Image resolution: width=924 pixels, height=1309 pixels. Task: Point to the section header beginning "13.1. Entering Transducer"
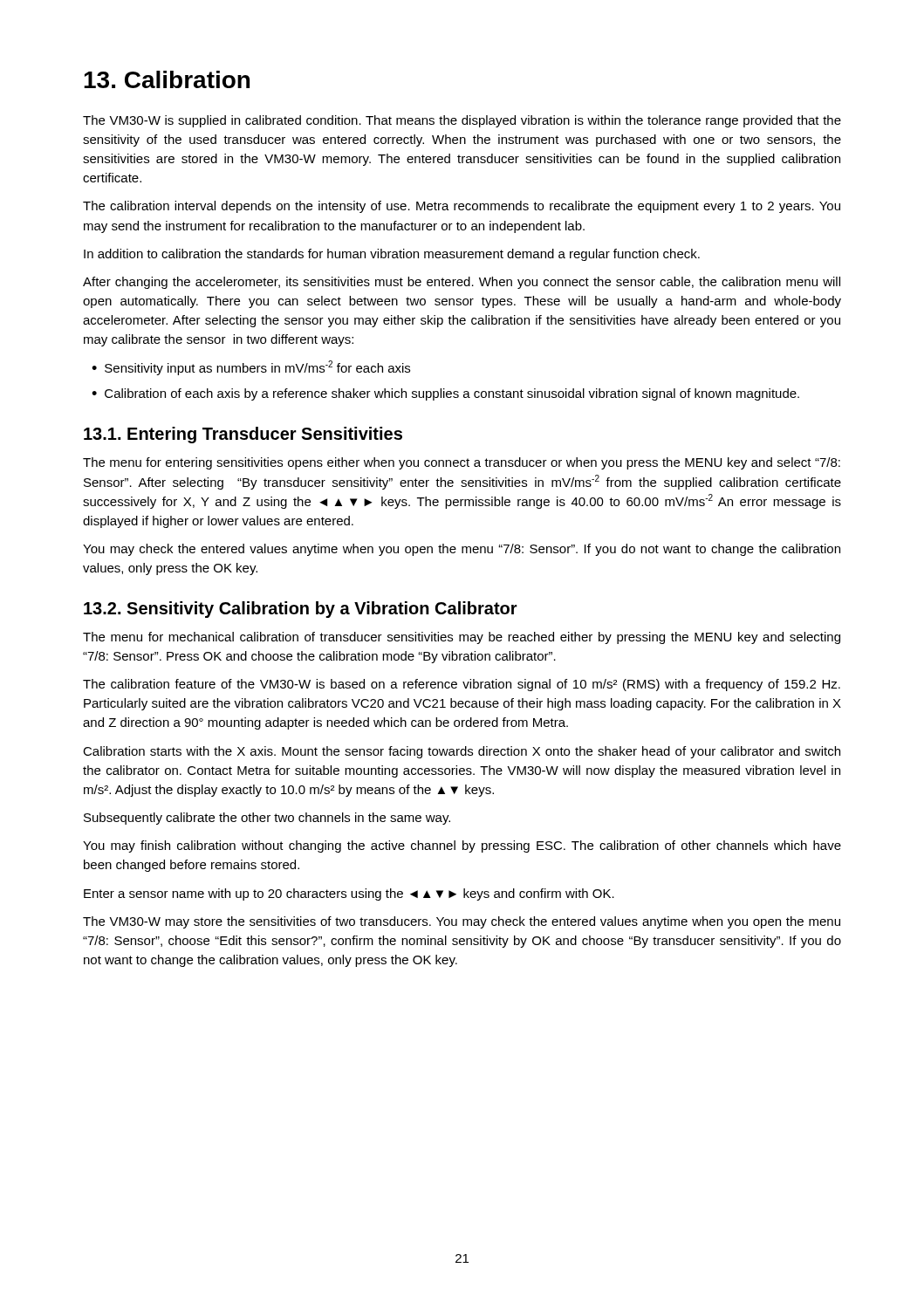point(243,434)
